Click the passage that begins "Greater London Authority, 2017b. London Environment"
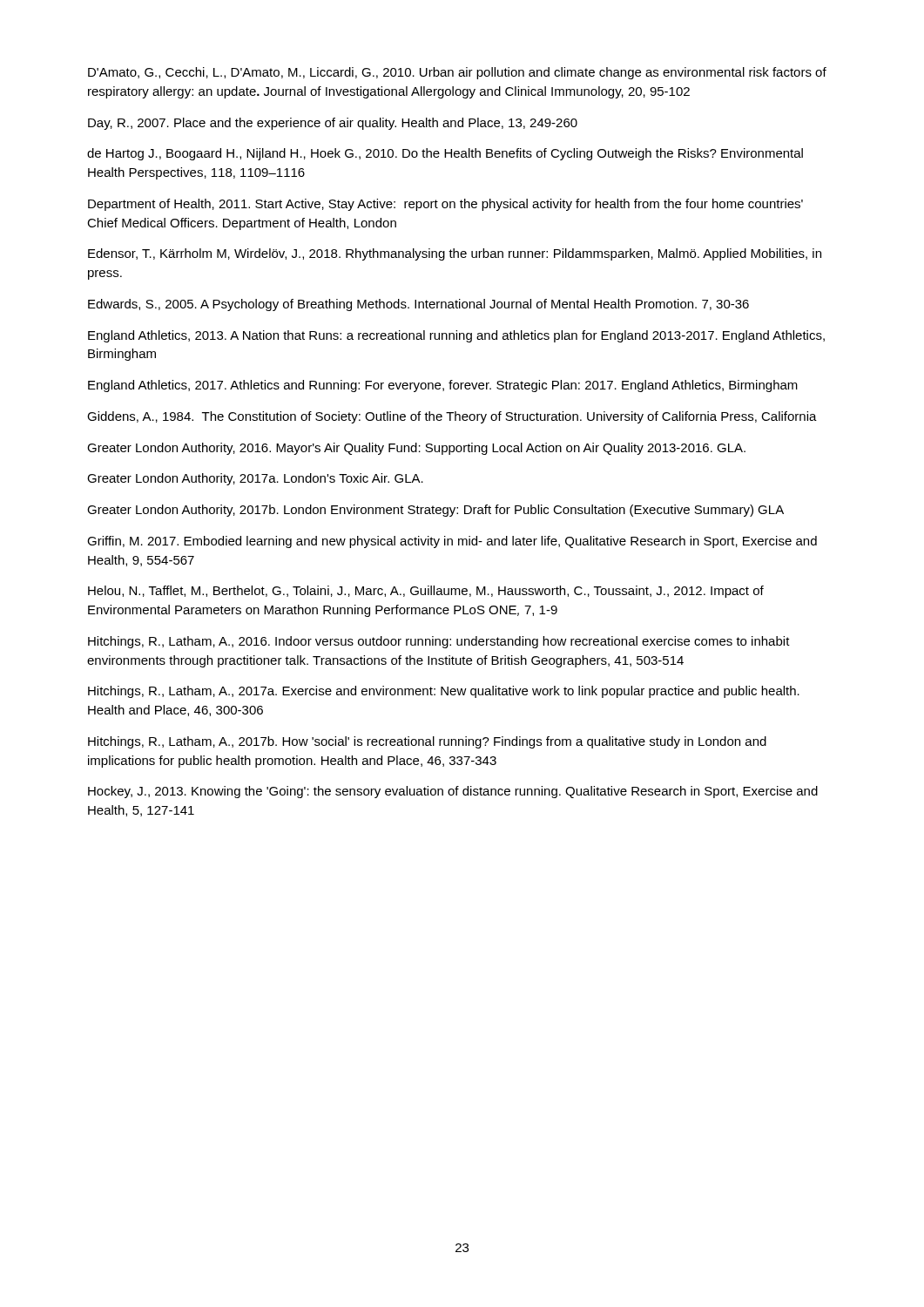The height and width of the screenshot is (1307, 924). pos(436,509)
